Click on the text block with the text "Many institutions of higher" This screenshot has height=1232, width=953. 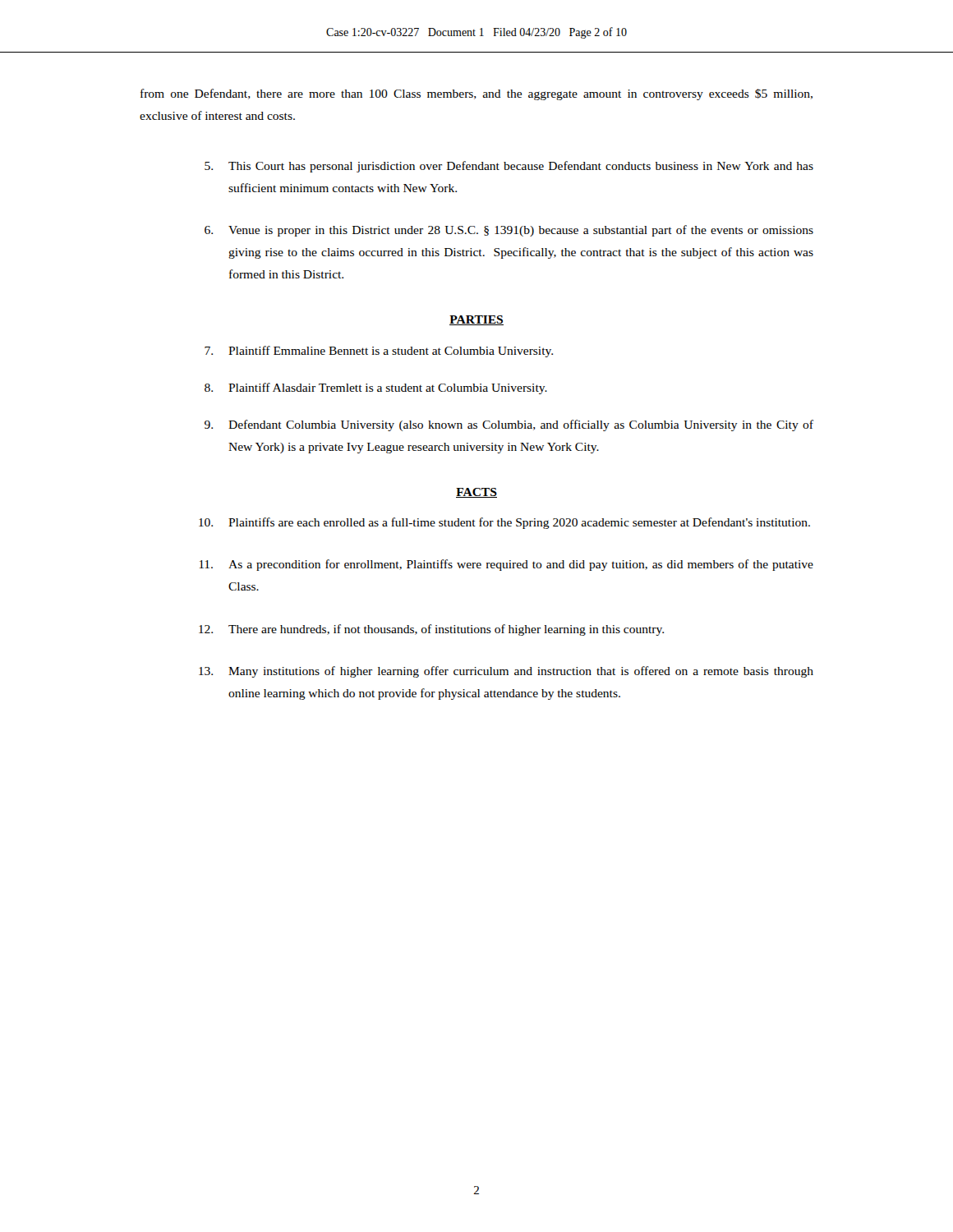476,681
